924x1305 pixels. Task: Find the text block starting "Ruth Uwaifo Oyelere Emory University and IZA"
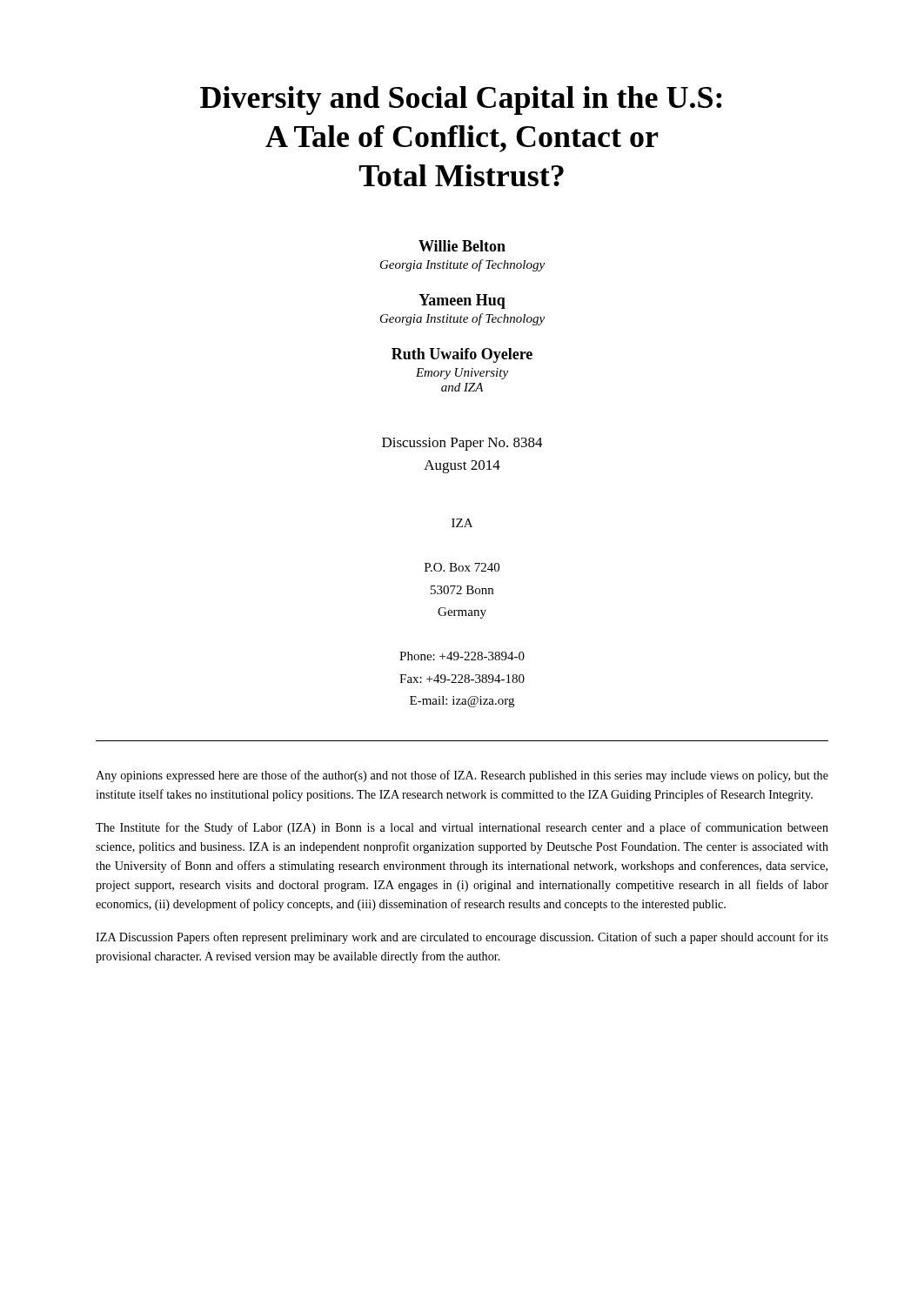462,370
